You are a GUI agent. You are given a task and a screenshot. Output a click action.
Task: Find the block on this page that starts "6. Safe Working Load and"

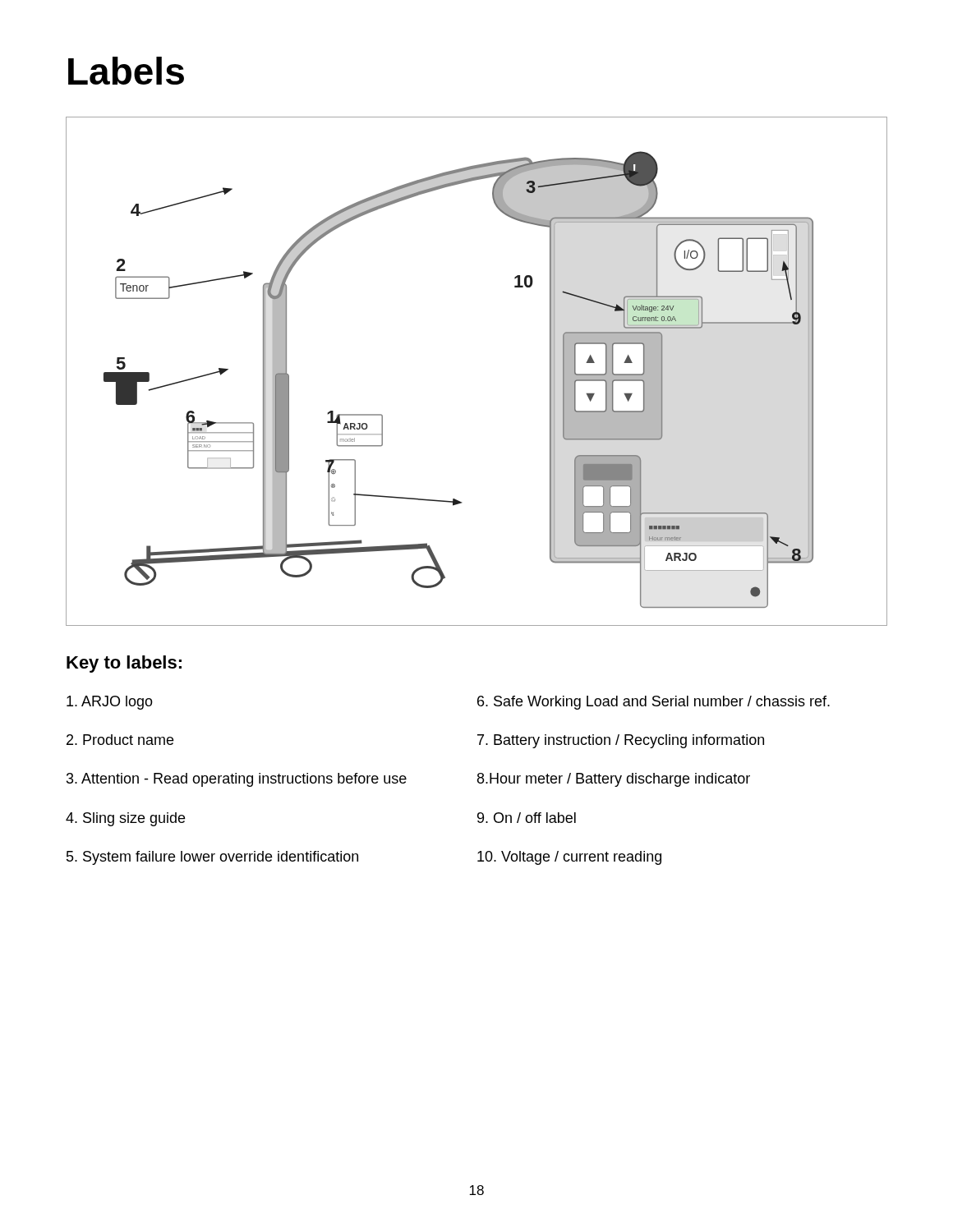click(654, 701)
